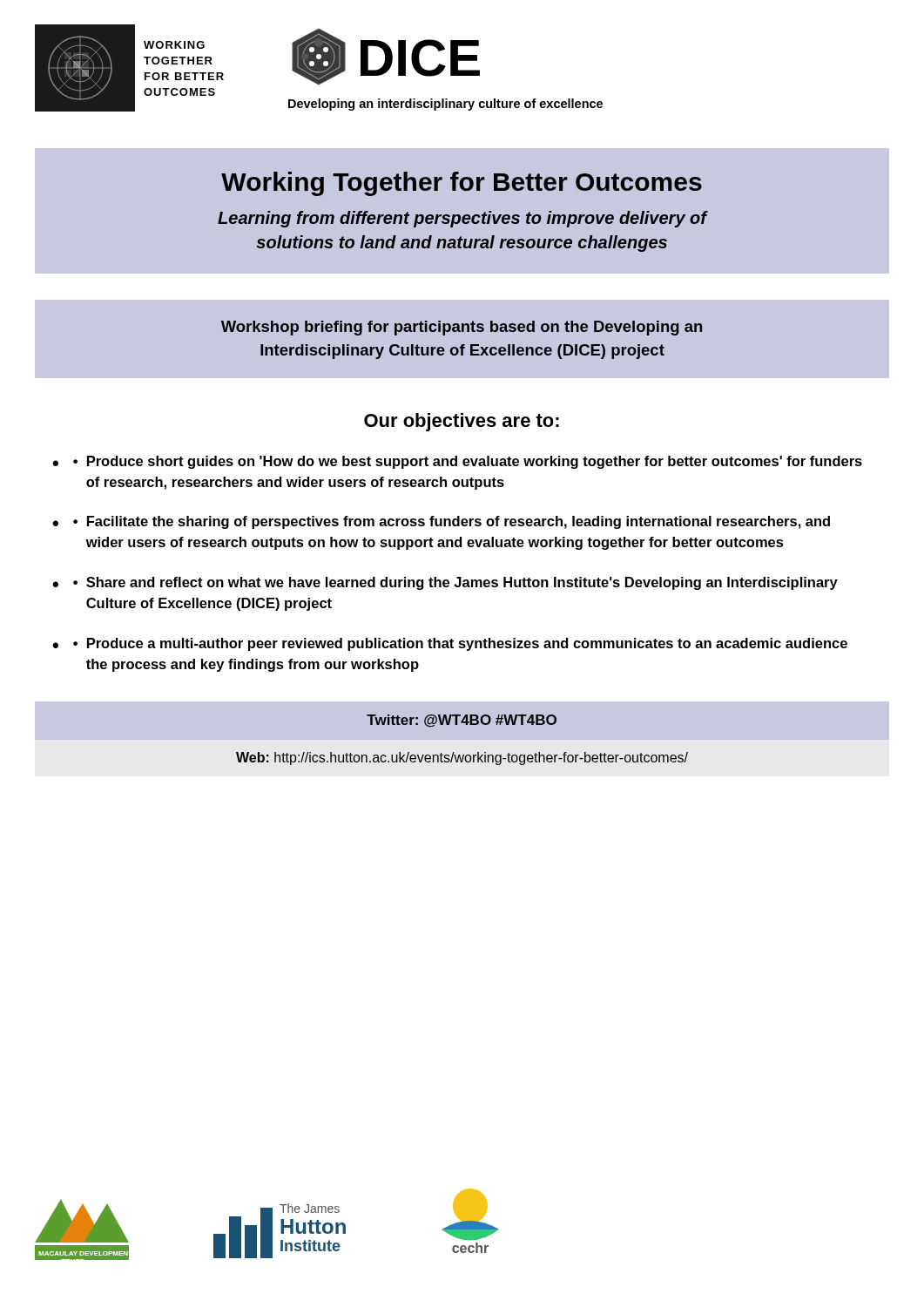Locate the text "Our objectives are to:"

[462, 420]
